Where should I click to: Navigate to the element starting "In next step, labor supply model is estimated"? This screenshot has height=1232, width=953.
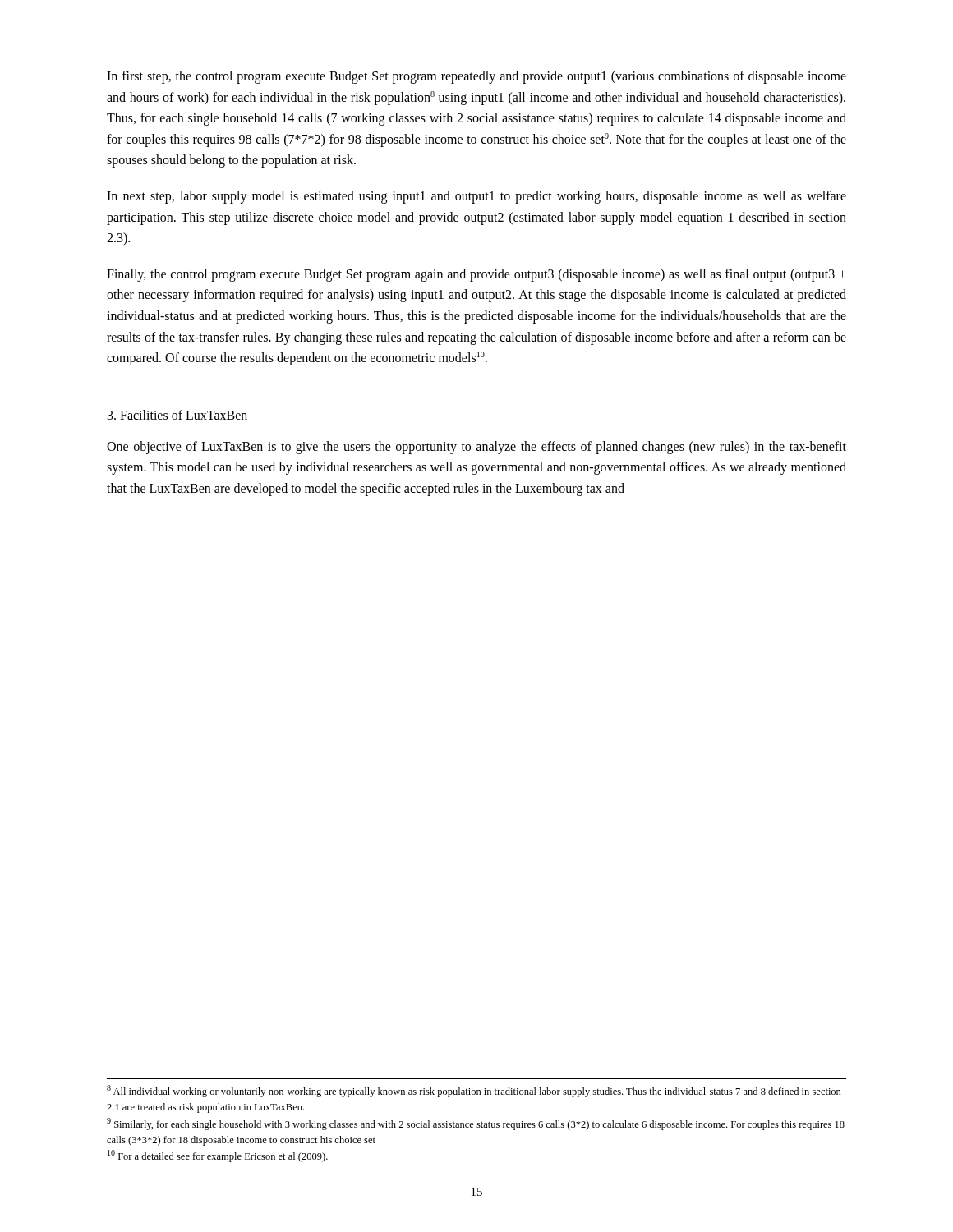click(x=476, y=217)
